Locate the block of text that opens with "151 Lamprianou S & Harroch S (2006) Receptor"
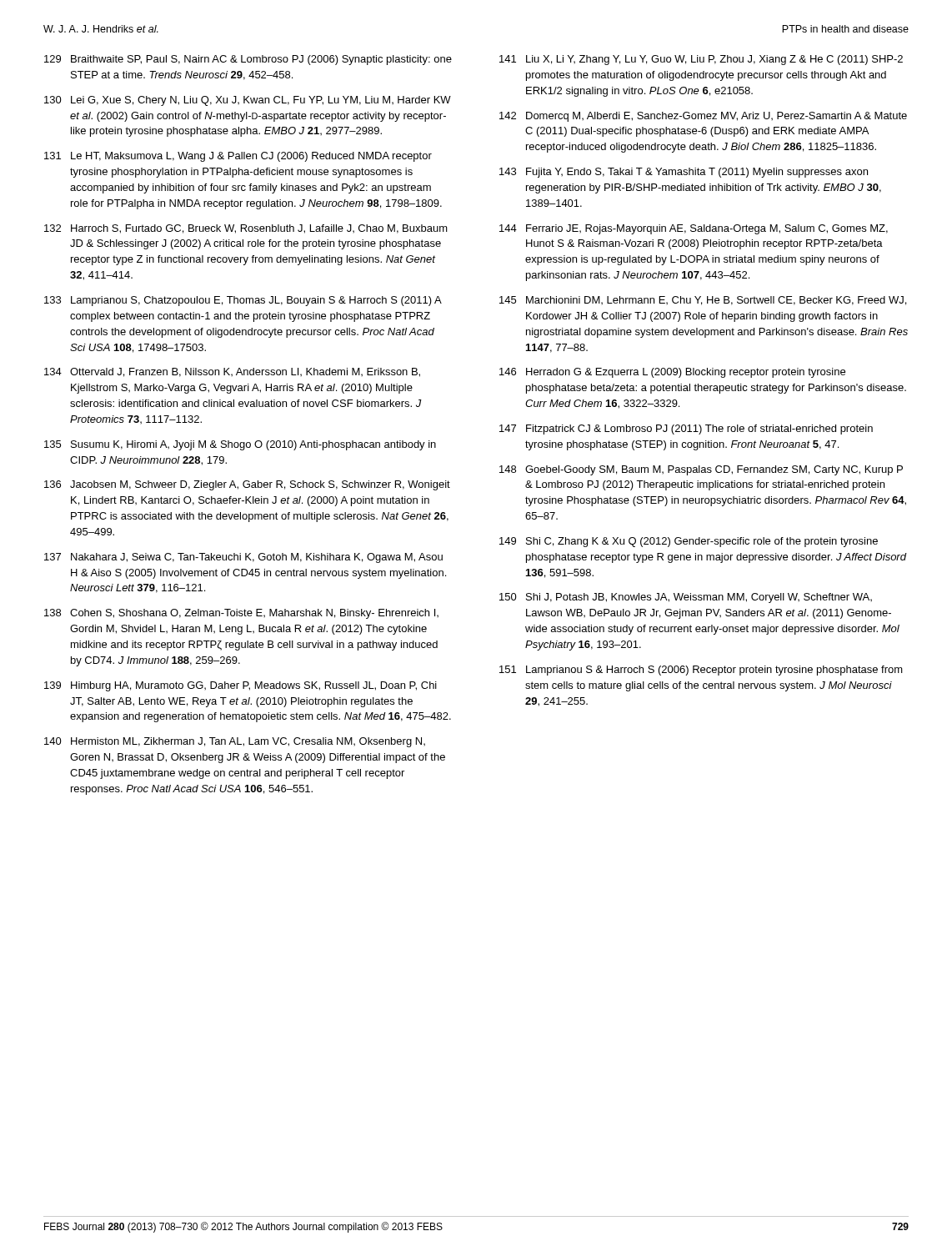This screenshot has width=952, height=1251. click(704, 686)
